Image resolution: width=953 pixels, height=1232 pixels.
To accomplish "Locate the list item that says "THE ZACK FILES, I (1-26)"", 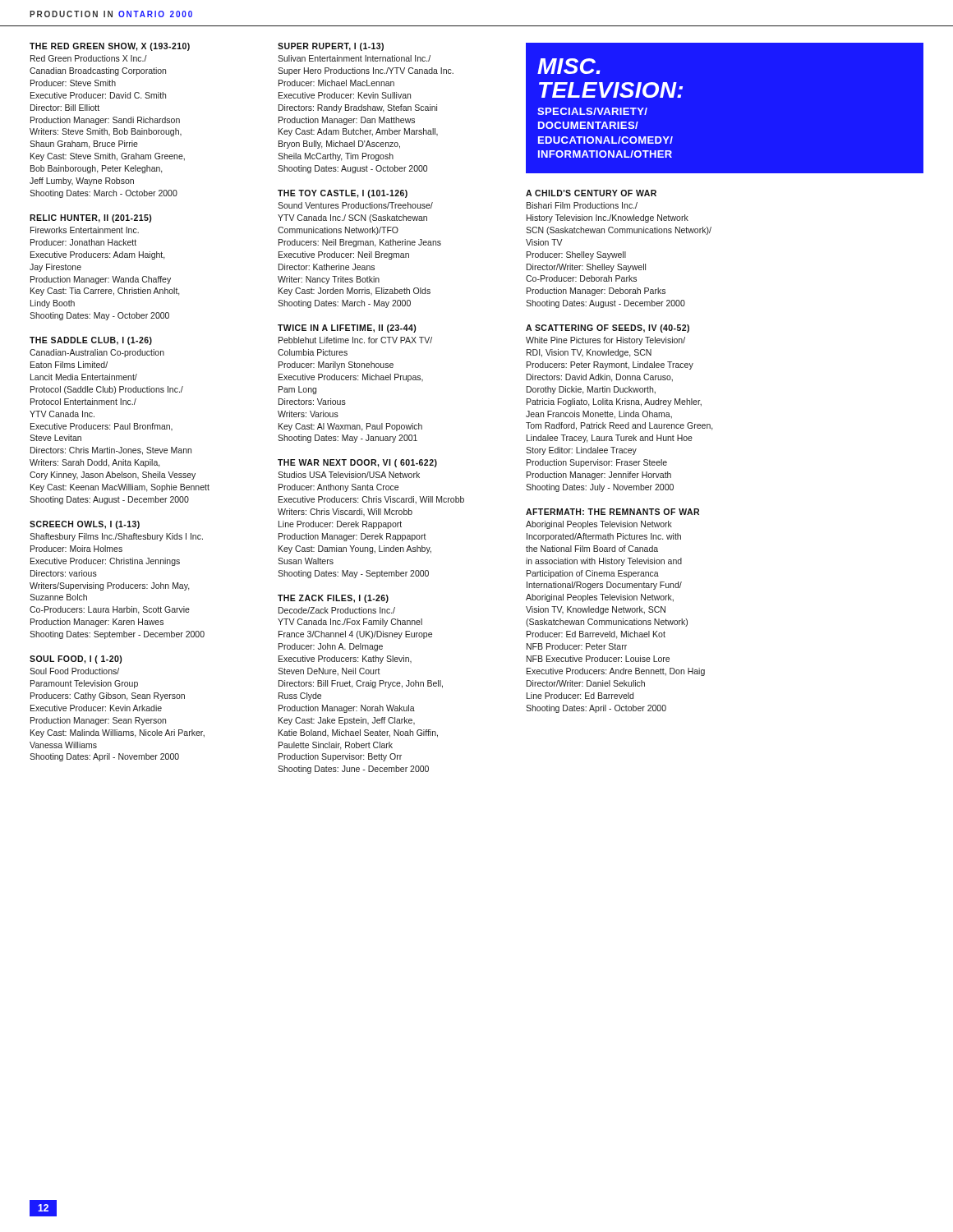I will tap(389, 684).
